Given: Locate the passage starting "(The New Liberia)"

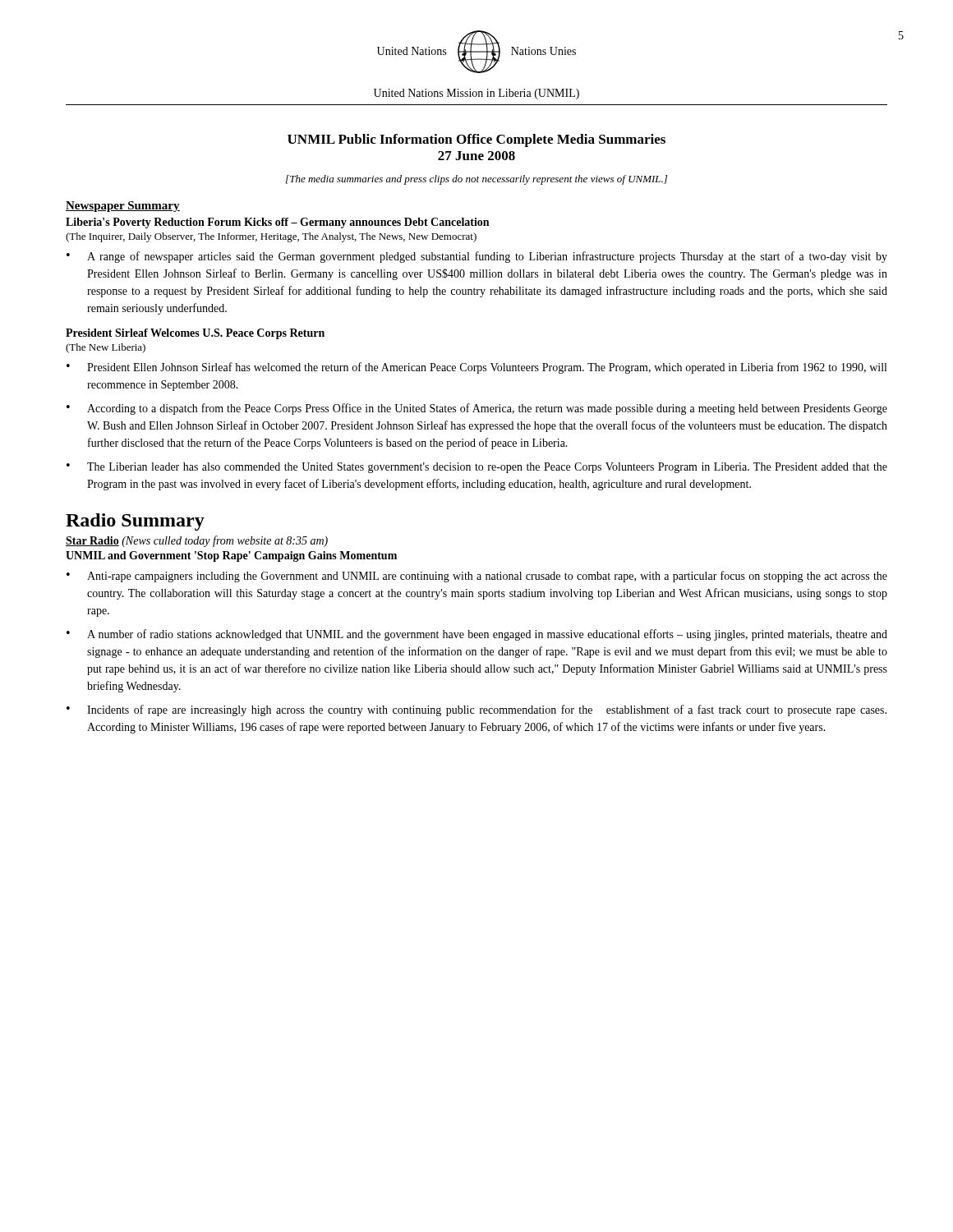Looking at the screenshot, I should 106,347.
